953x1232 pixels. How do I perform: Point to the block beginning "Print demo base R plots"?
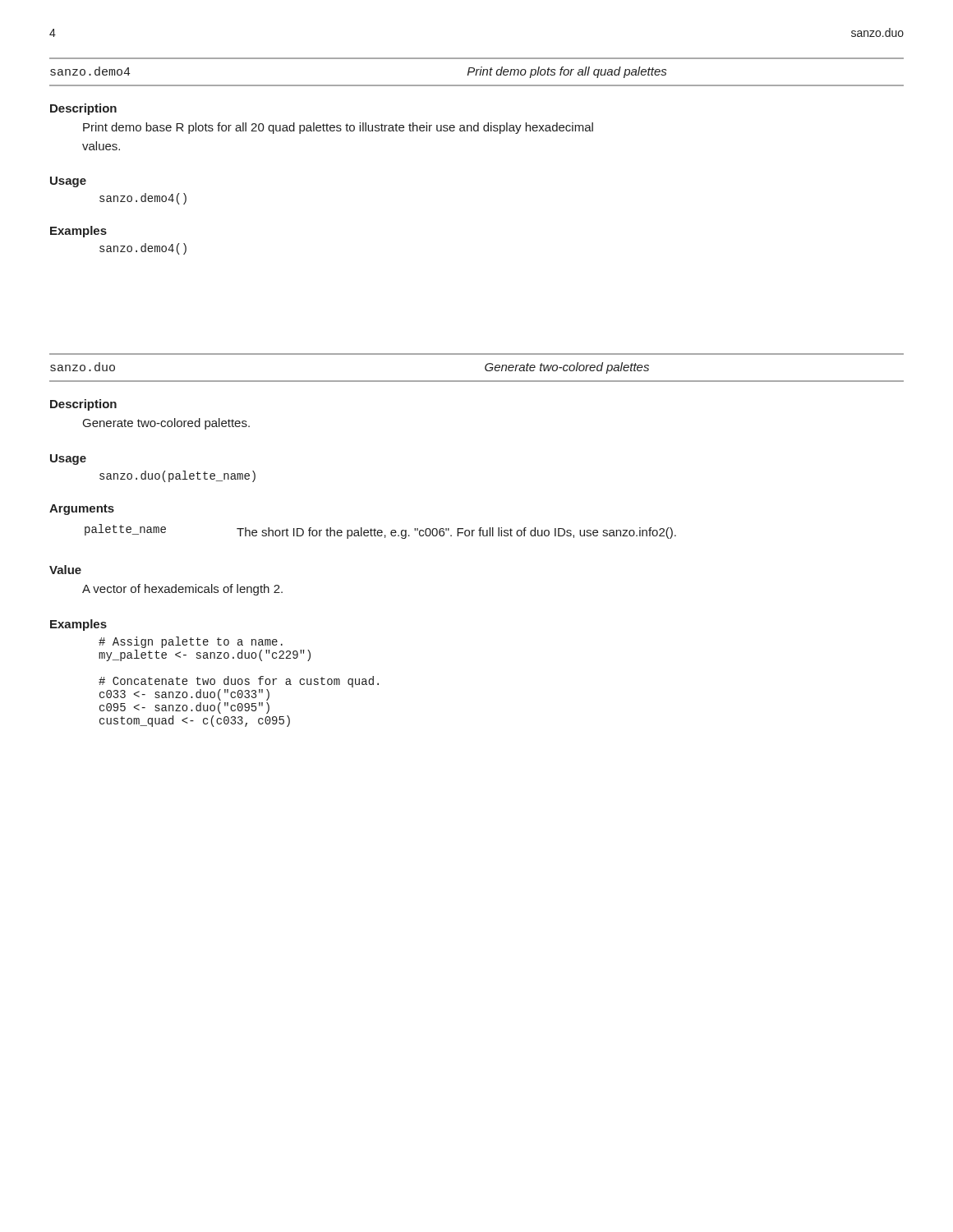pos(338,136)
